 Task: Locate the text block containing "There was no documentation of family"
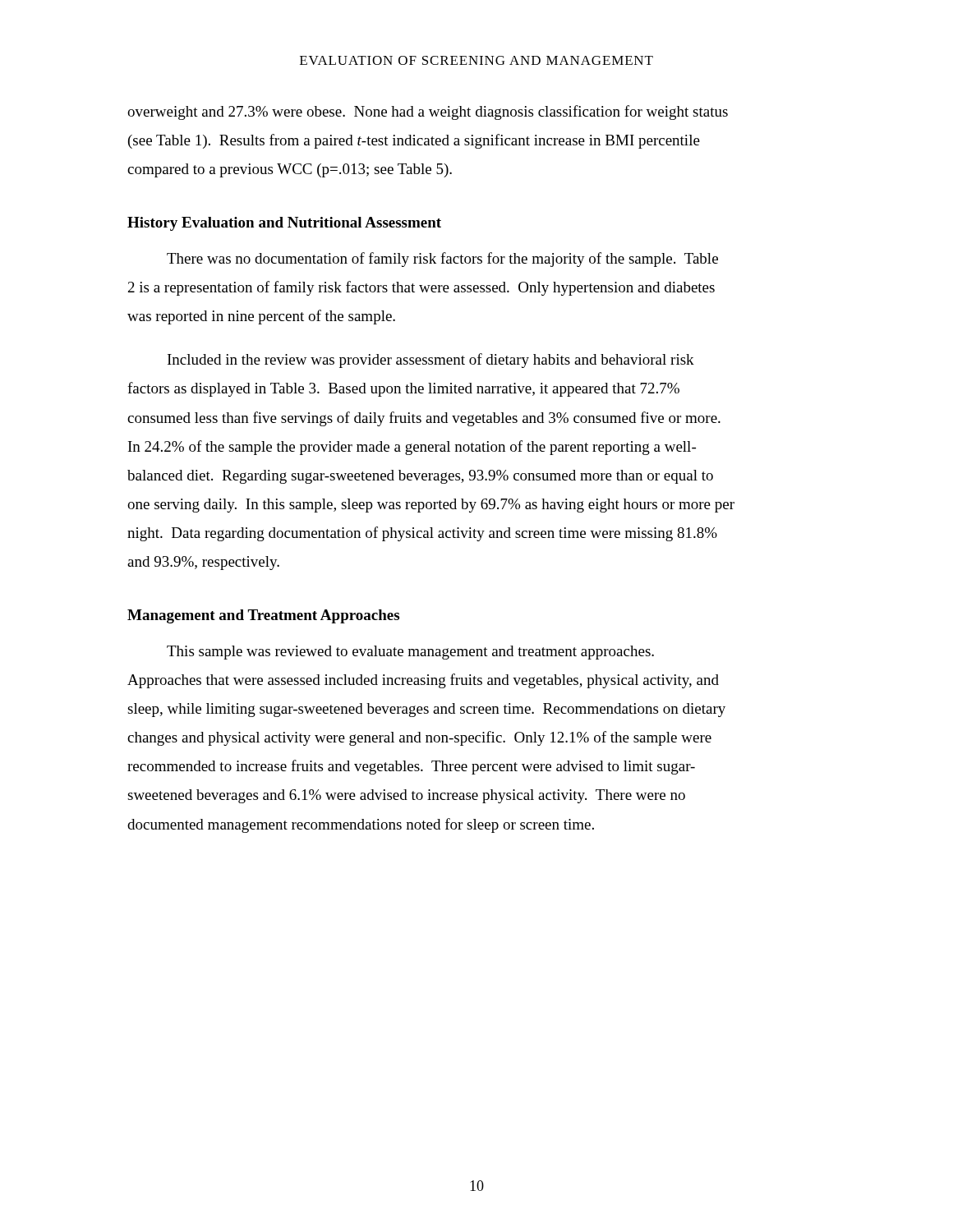(x=443, y=258)
